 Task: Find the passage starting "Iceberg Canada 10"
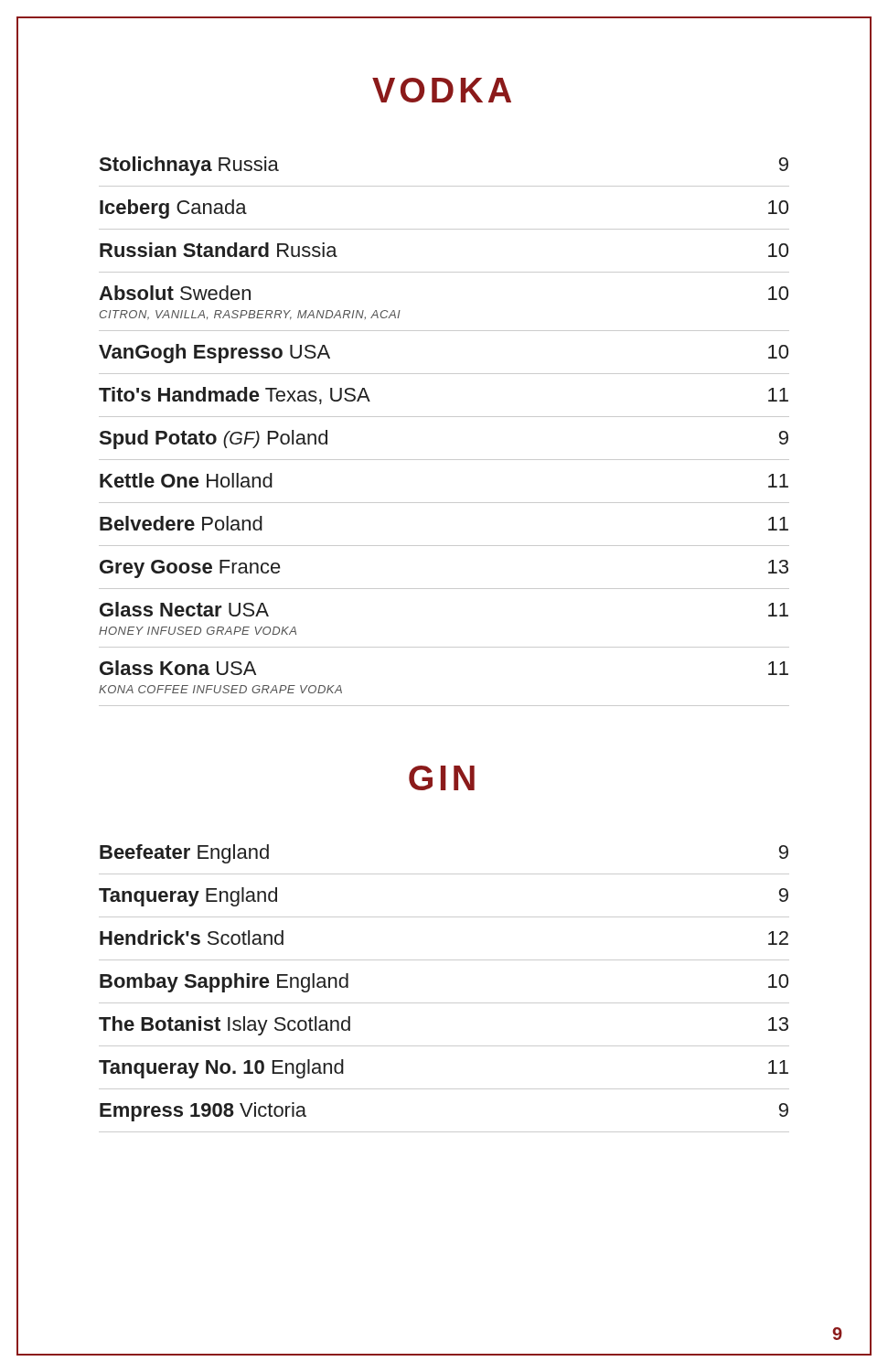(183, 213)
